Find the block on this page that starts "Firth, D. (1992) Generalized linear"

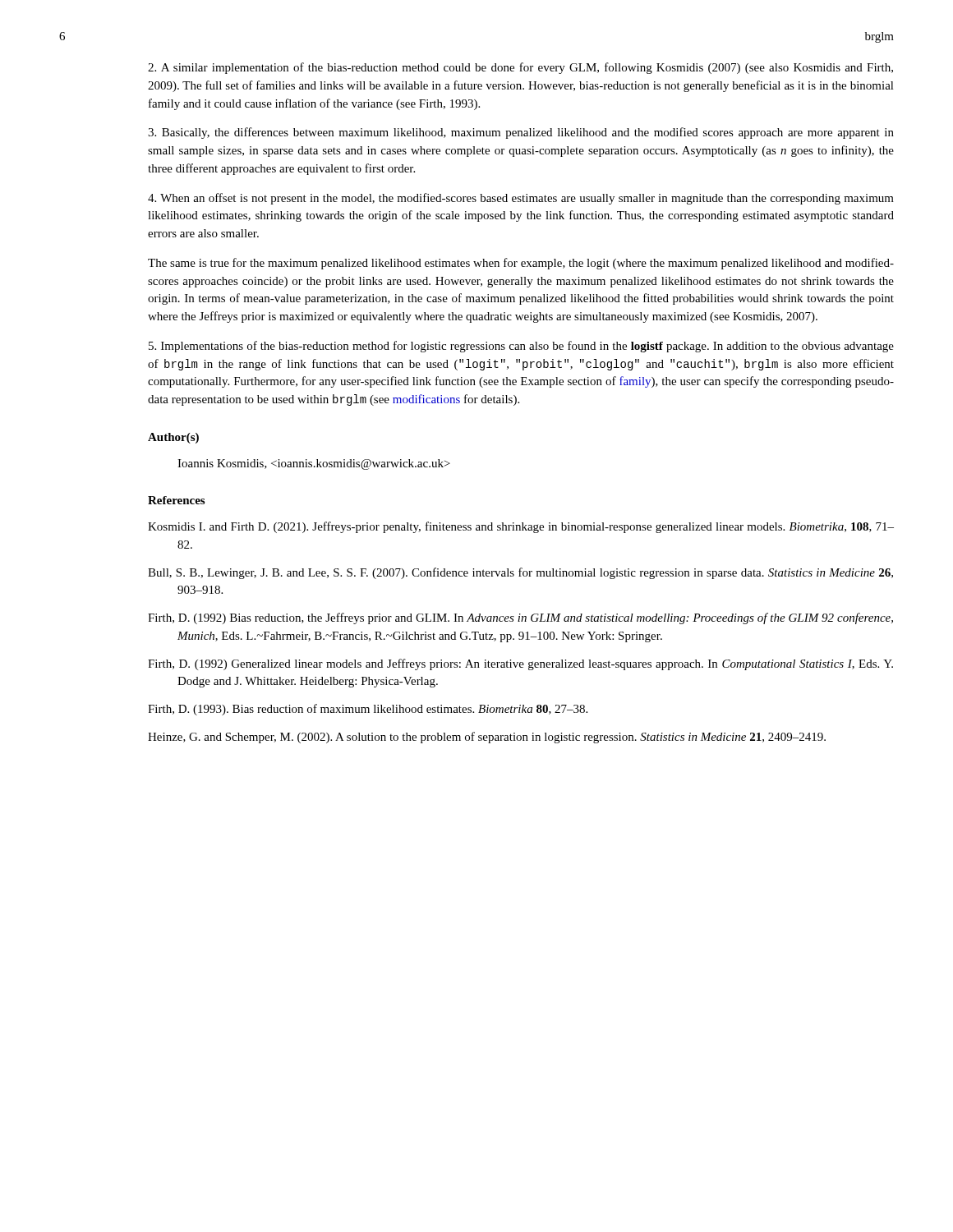pyautogui.click(x=521, y=672)
